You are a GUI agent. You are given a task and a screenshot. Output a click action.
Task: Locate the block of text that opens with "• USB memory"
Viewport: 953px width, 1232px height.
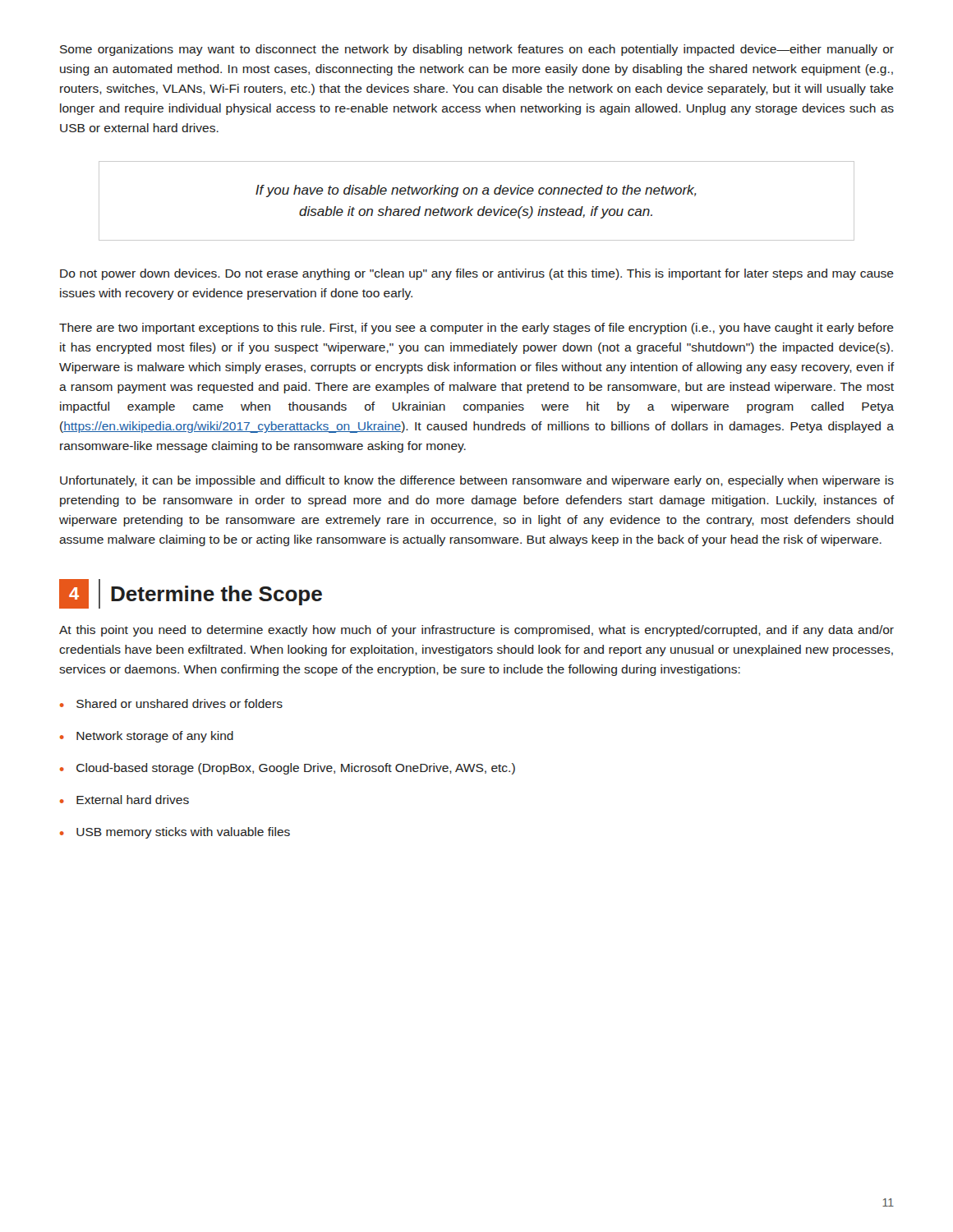coord(175,834)
